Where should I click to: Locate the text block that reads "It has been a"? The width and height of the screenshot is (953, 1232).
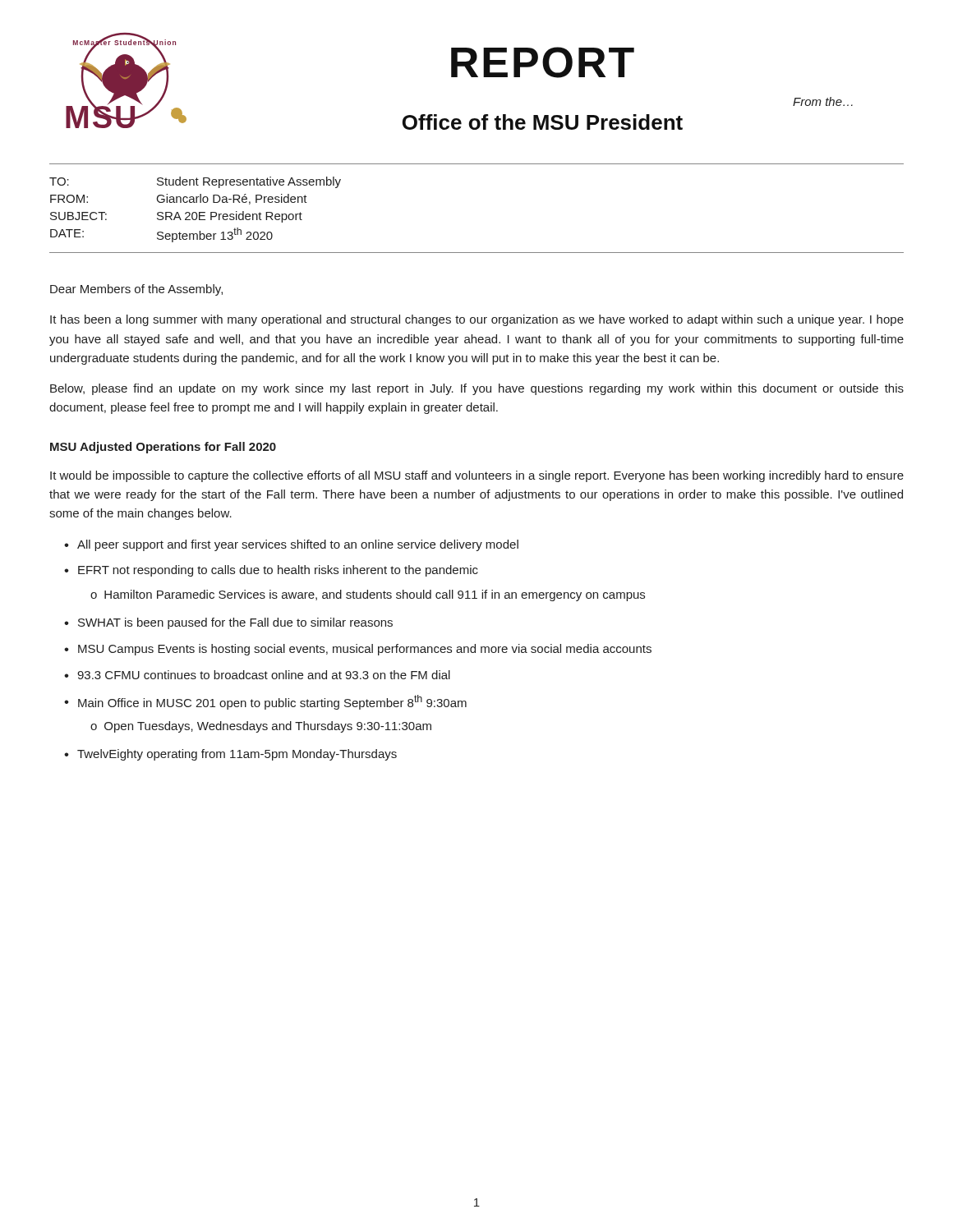476,338
